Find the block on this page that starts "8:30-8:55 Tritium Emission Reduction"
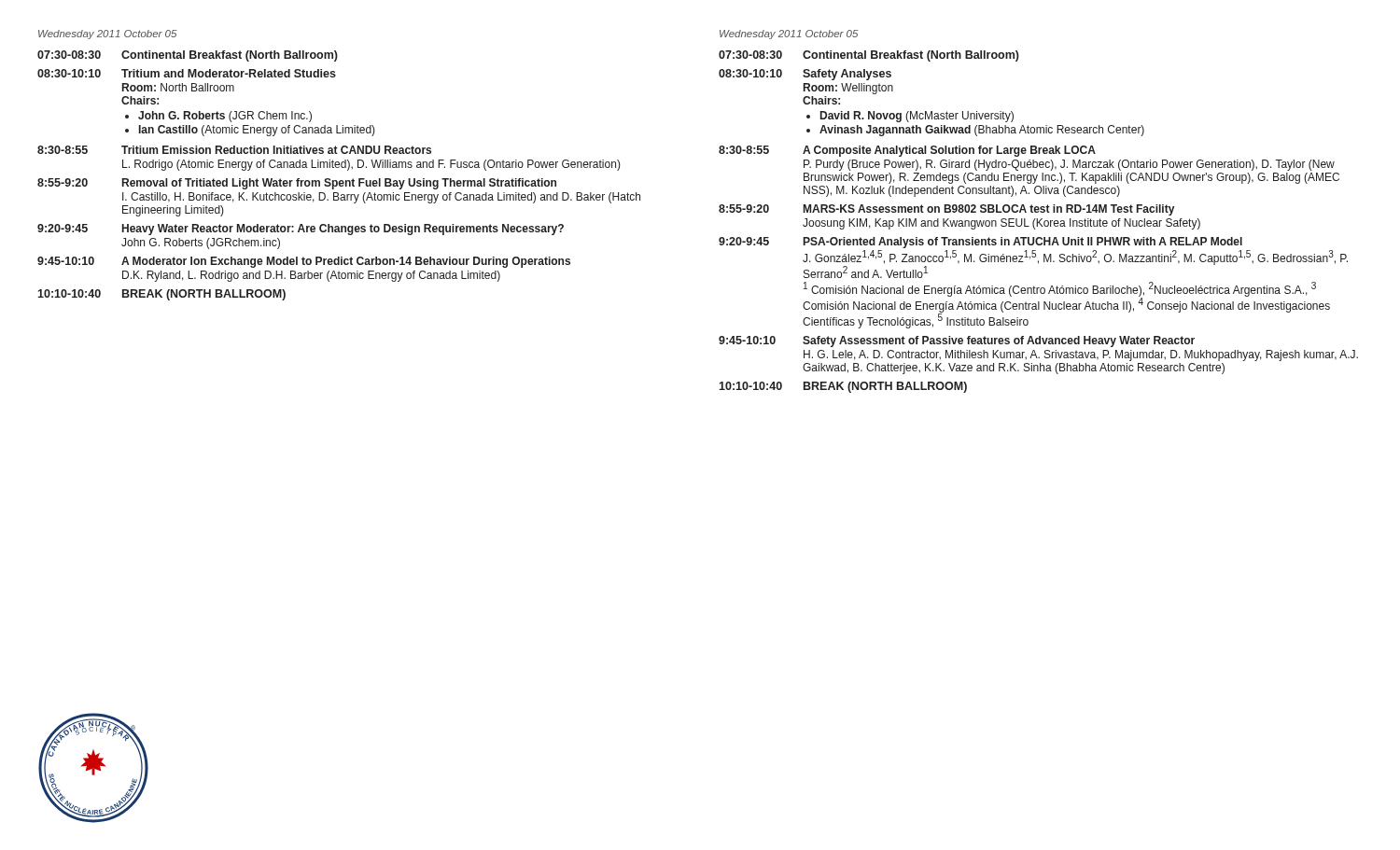Image resolution: width=1400 pixels, height=850 pixels. tap(359, 157)
